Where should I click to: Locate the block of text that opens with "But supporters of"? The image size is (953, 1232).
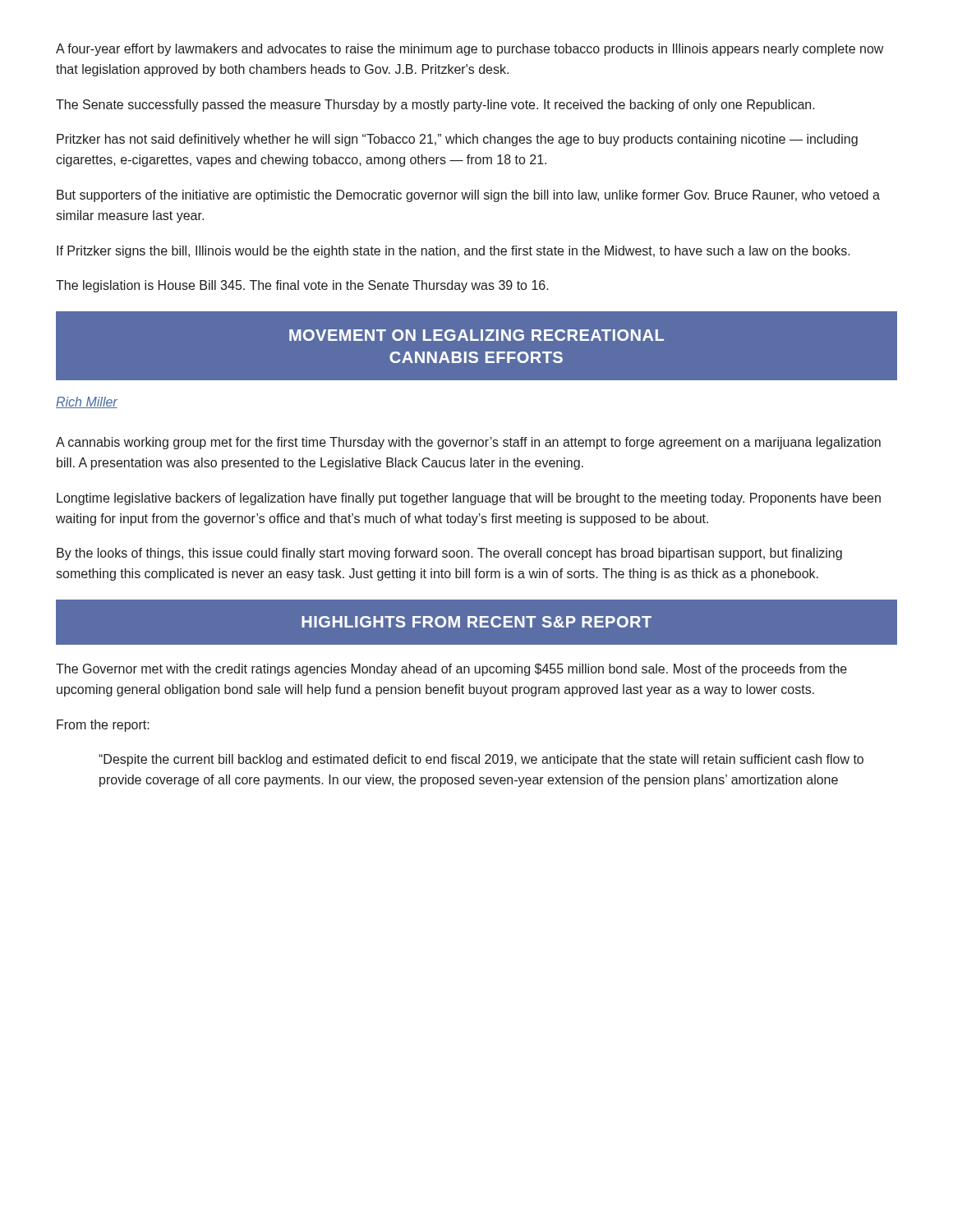468,205
